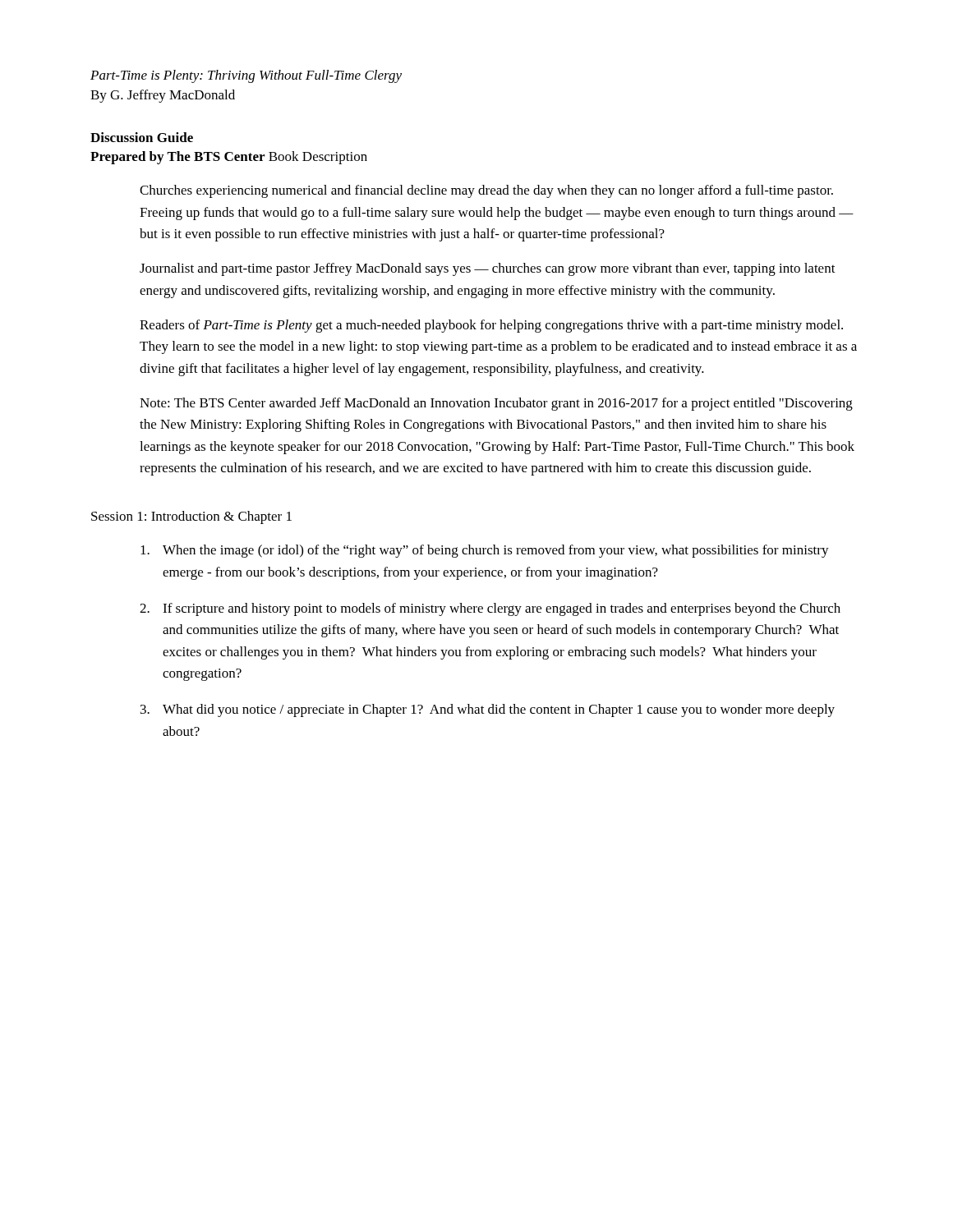Select the element starting "Discussion GuidePrepared by The BTS Center"
Screen dimensions: 1232x953
tap(178, 147)
